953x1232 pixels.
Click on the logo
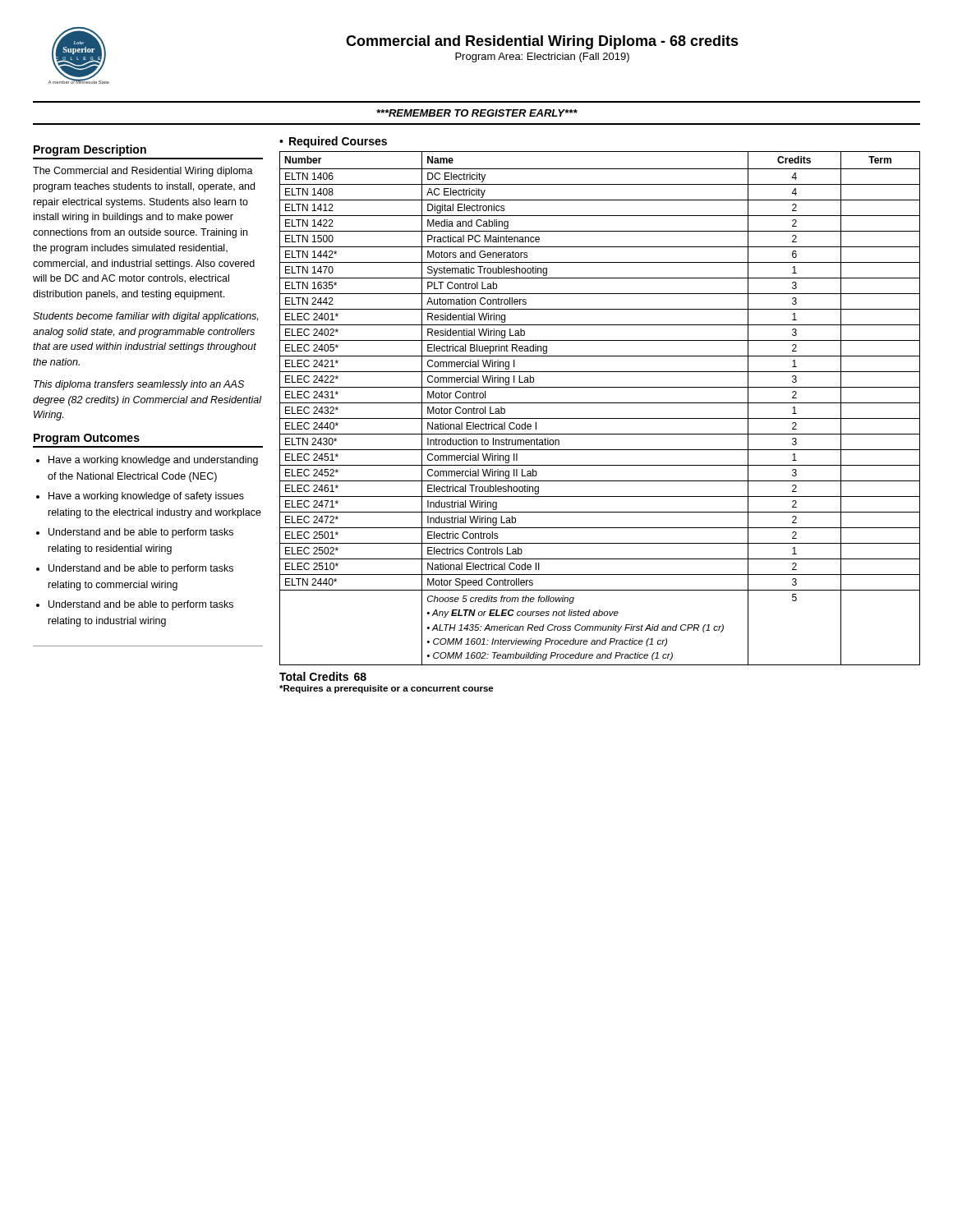[x=99, y=59]
